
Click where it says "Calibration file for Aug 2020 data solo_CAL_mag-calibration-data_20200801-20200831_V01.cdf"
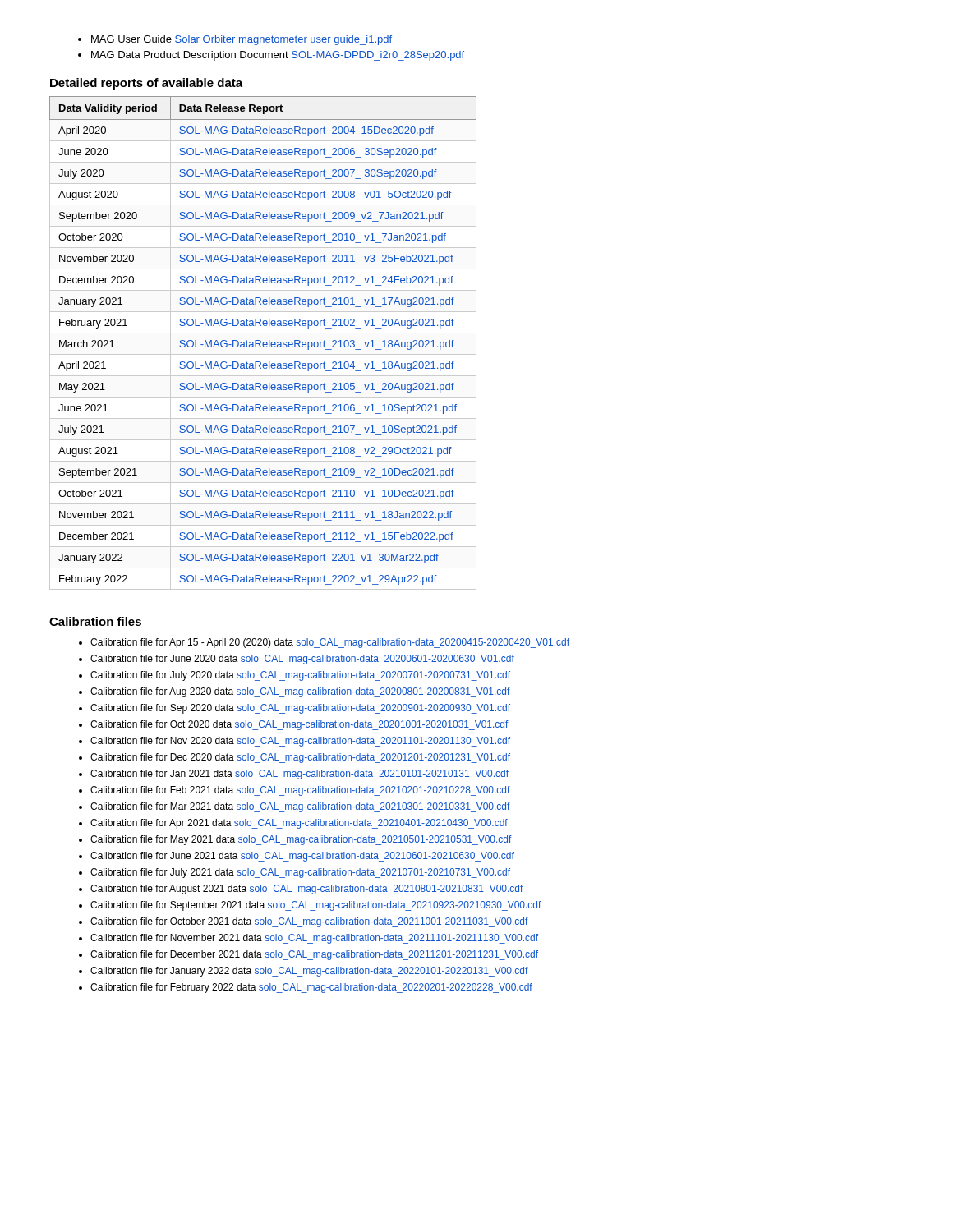(x=300, y=692)
